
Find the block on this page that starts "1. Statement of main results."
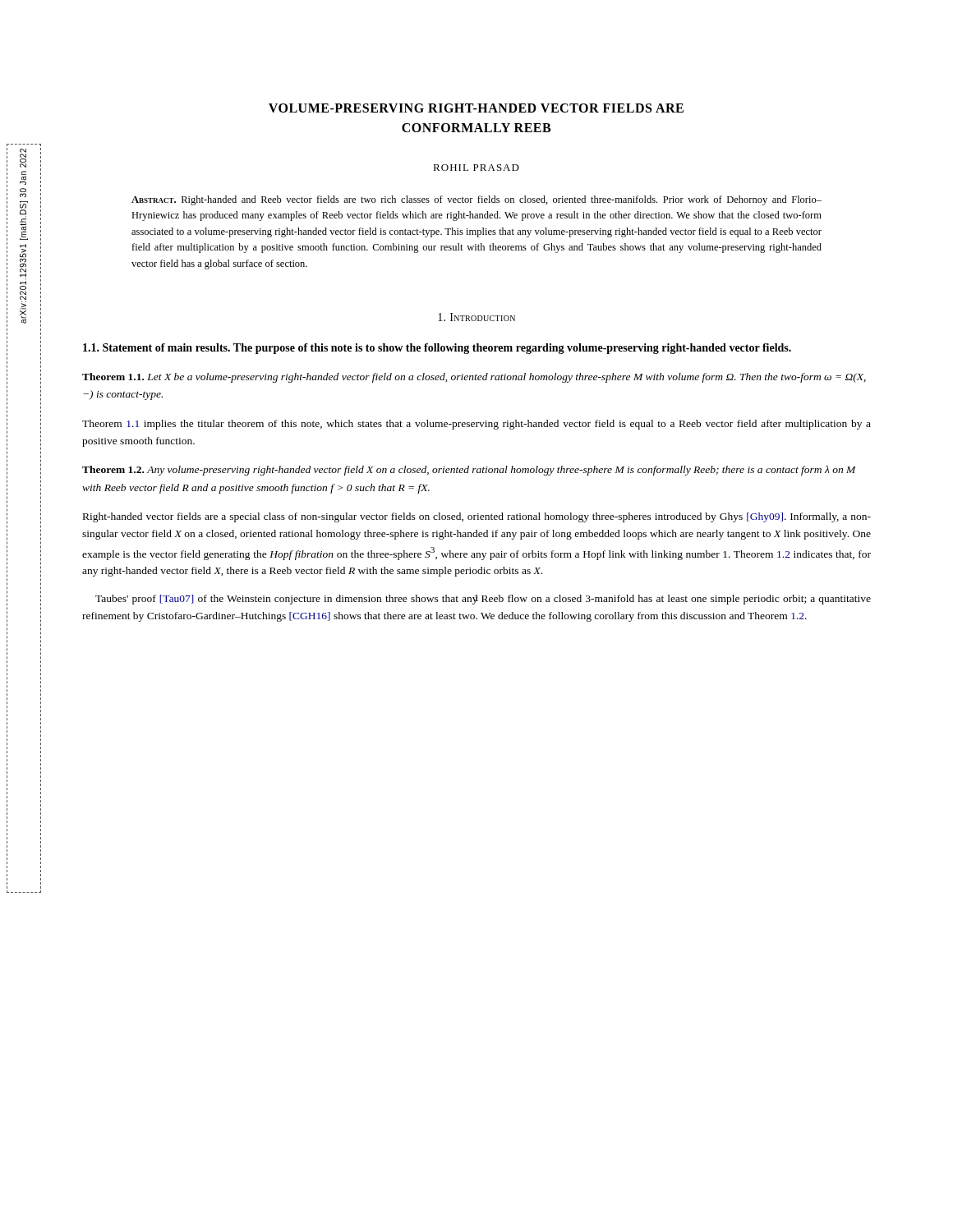[x=437, y=348]
